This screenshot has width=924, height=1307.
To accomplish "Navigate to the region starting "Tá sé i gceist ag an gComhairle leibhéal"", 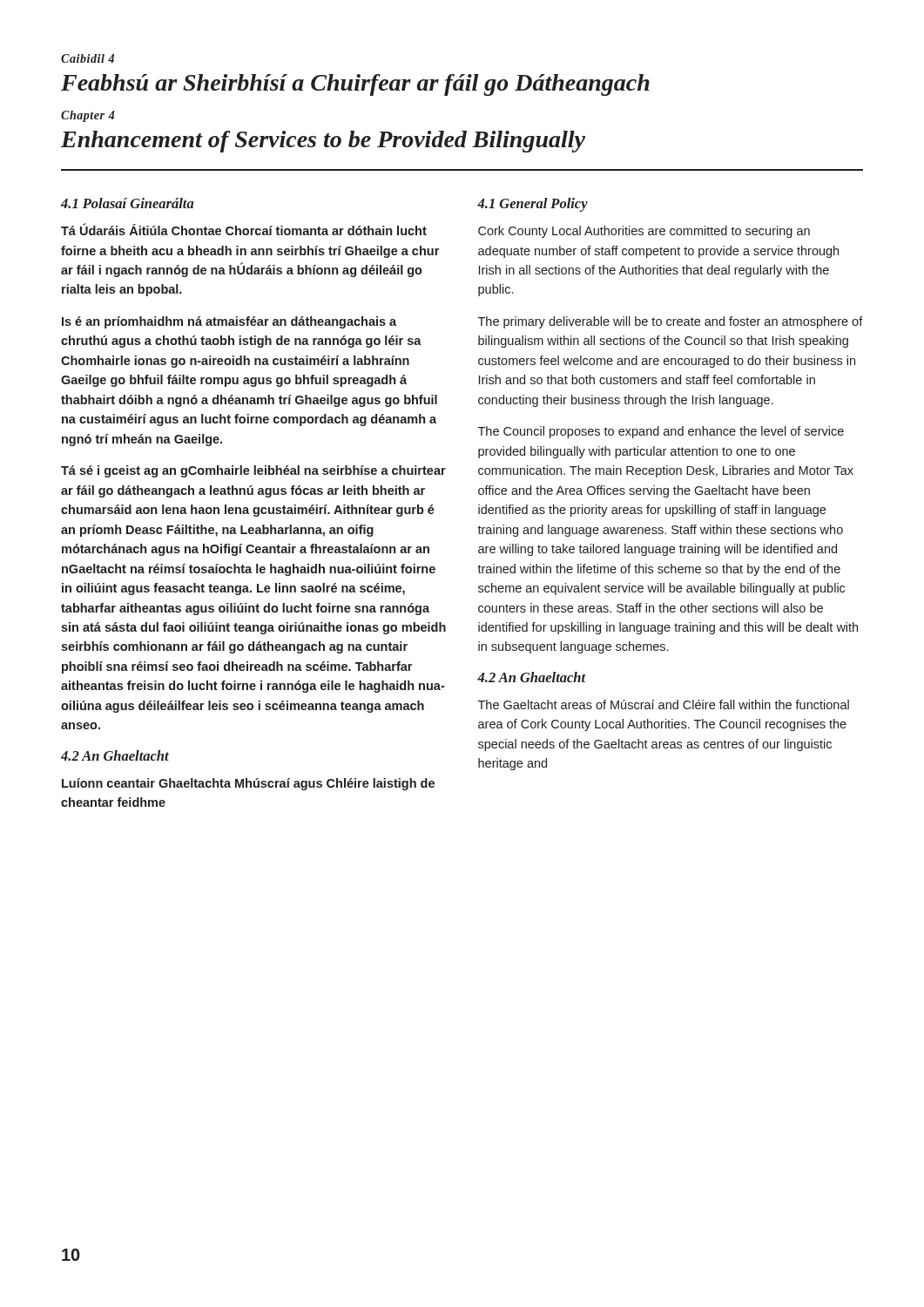I will (x=254, y=598).
